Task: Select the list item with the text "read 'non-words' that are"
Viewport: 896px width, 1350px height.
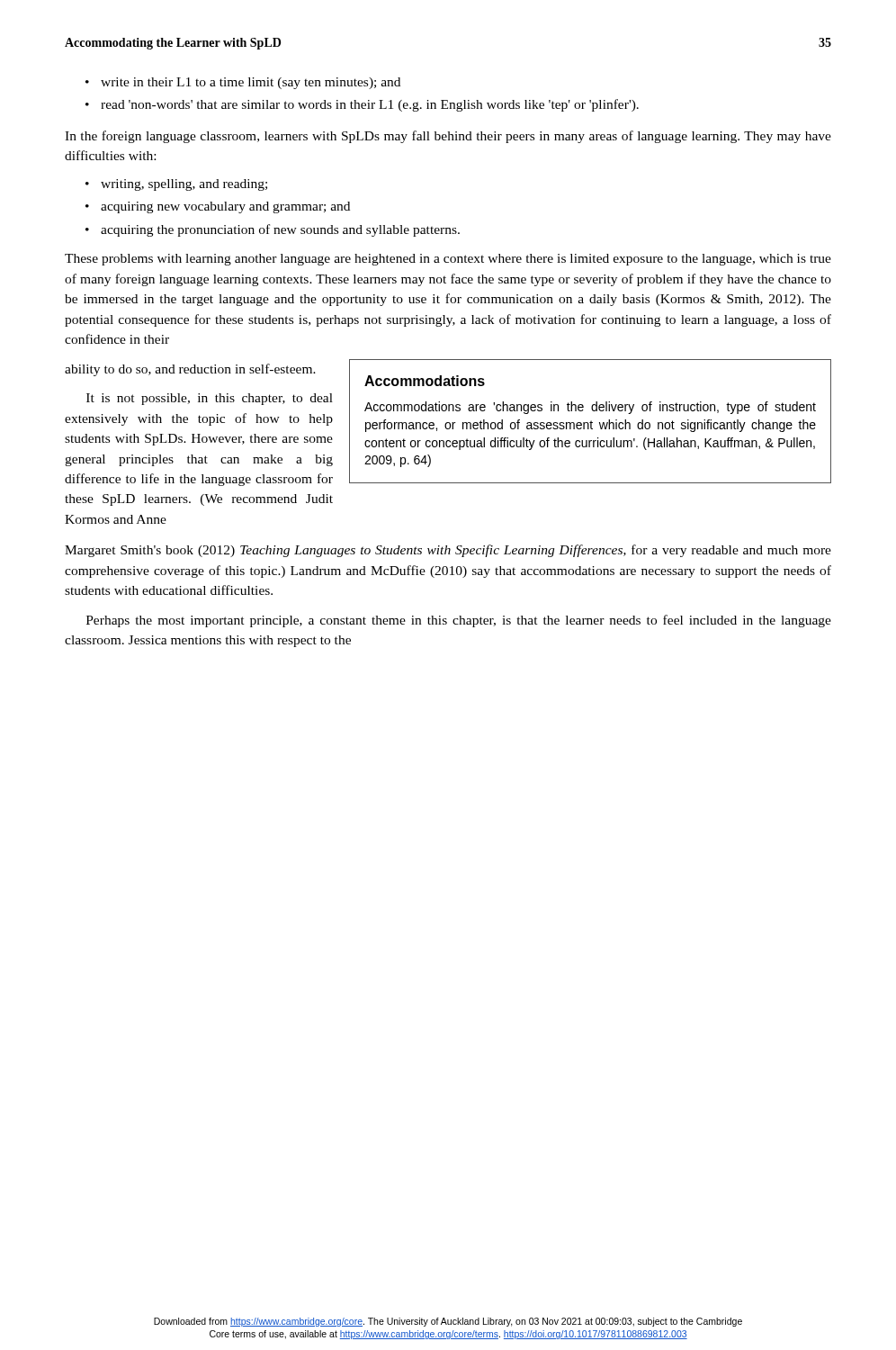Action: click(x=448, y=105)
